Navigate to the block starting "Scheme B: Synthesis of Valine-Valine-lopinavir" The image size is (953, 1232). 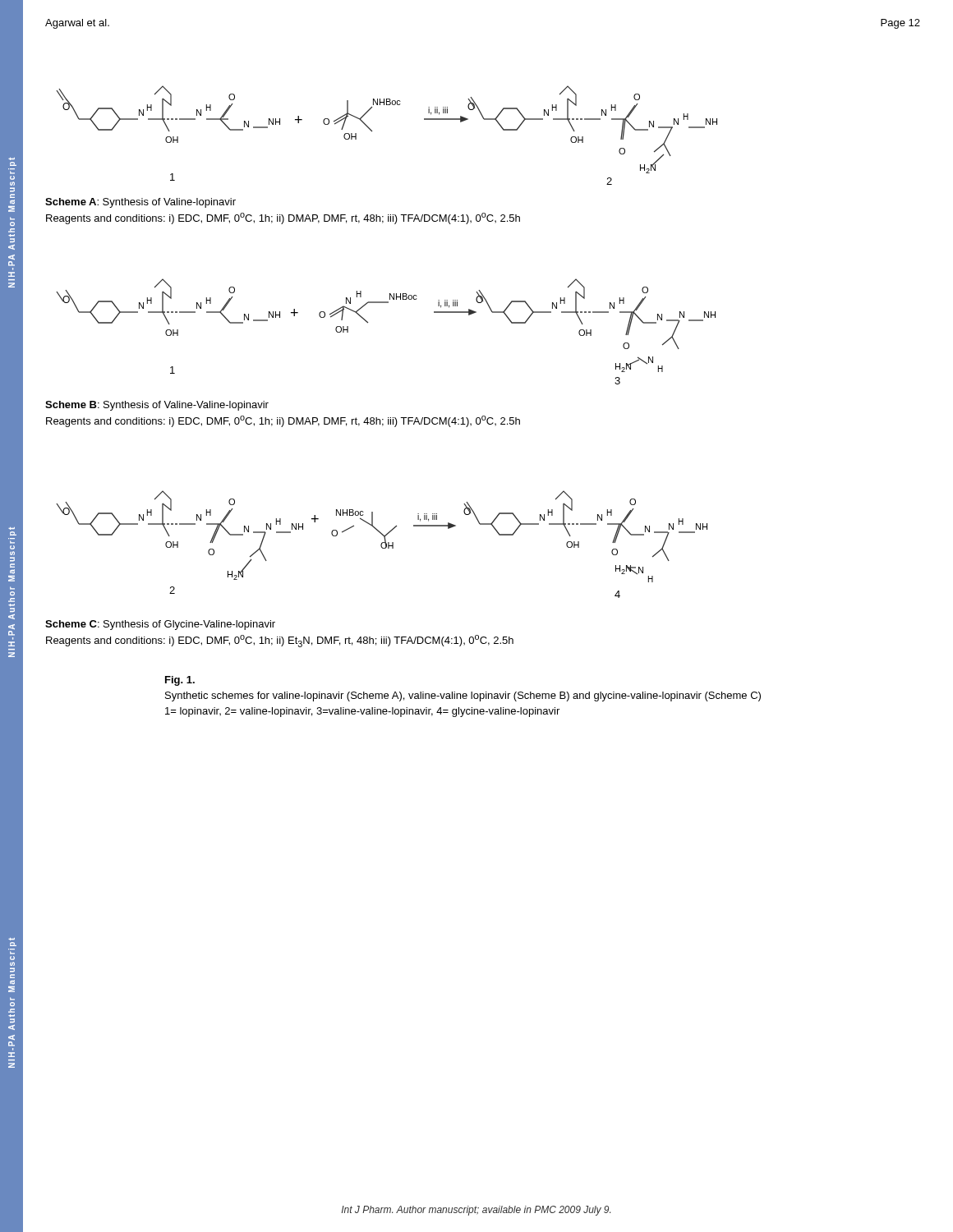[157, 404]
